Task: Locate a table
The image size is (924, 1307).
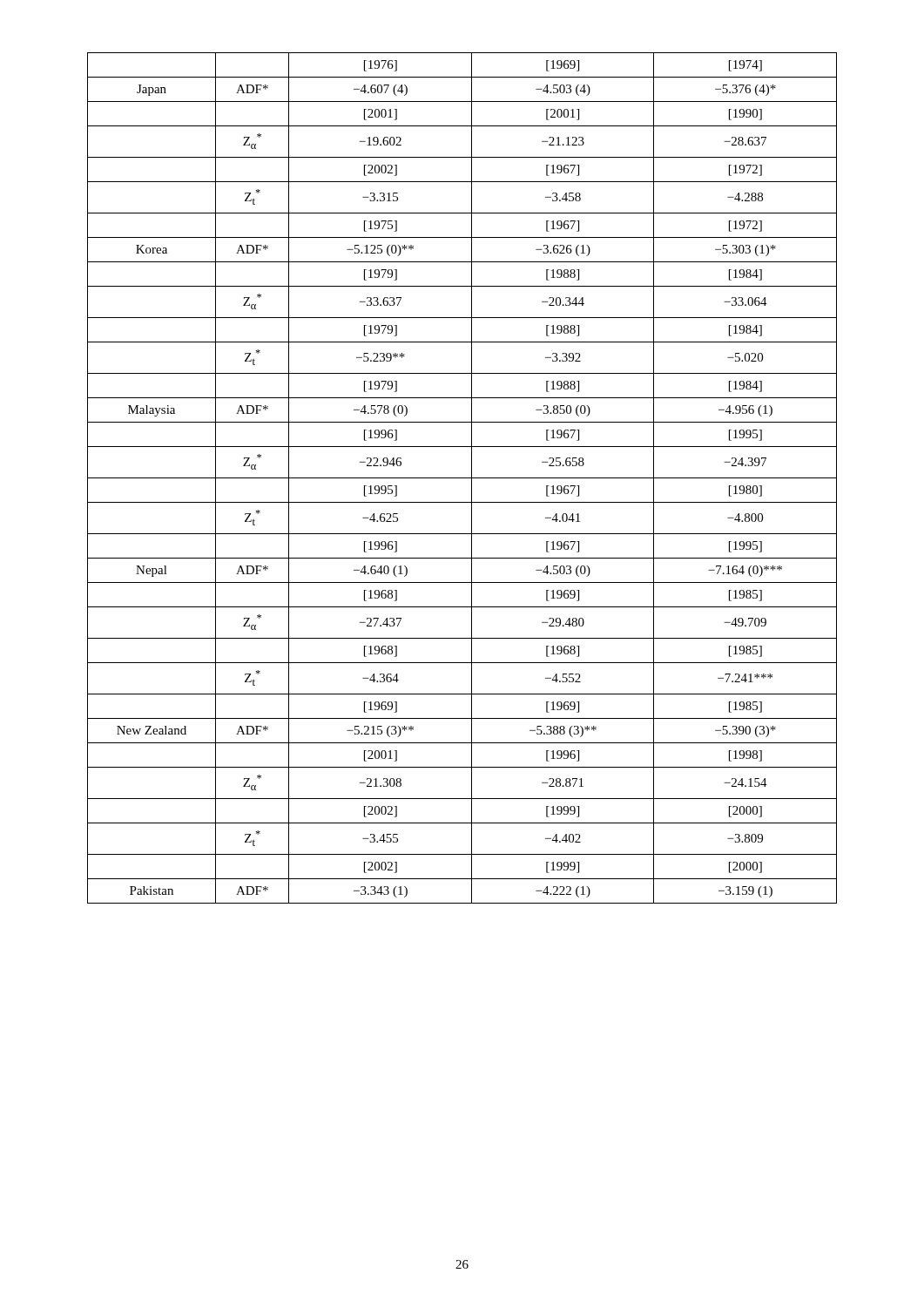Action: coord(462,478)
